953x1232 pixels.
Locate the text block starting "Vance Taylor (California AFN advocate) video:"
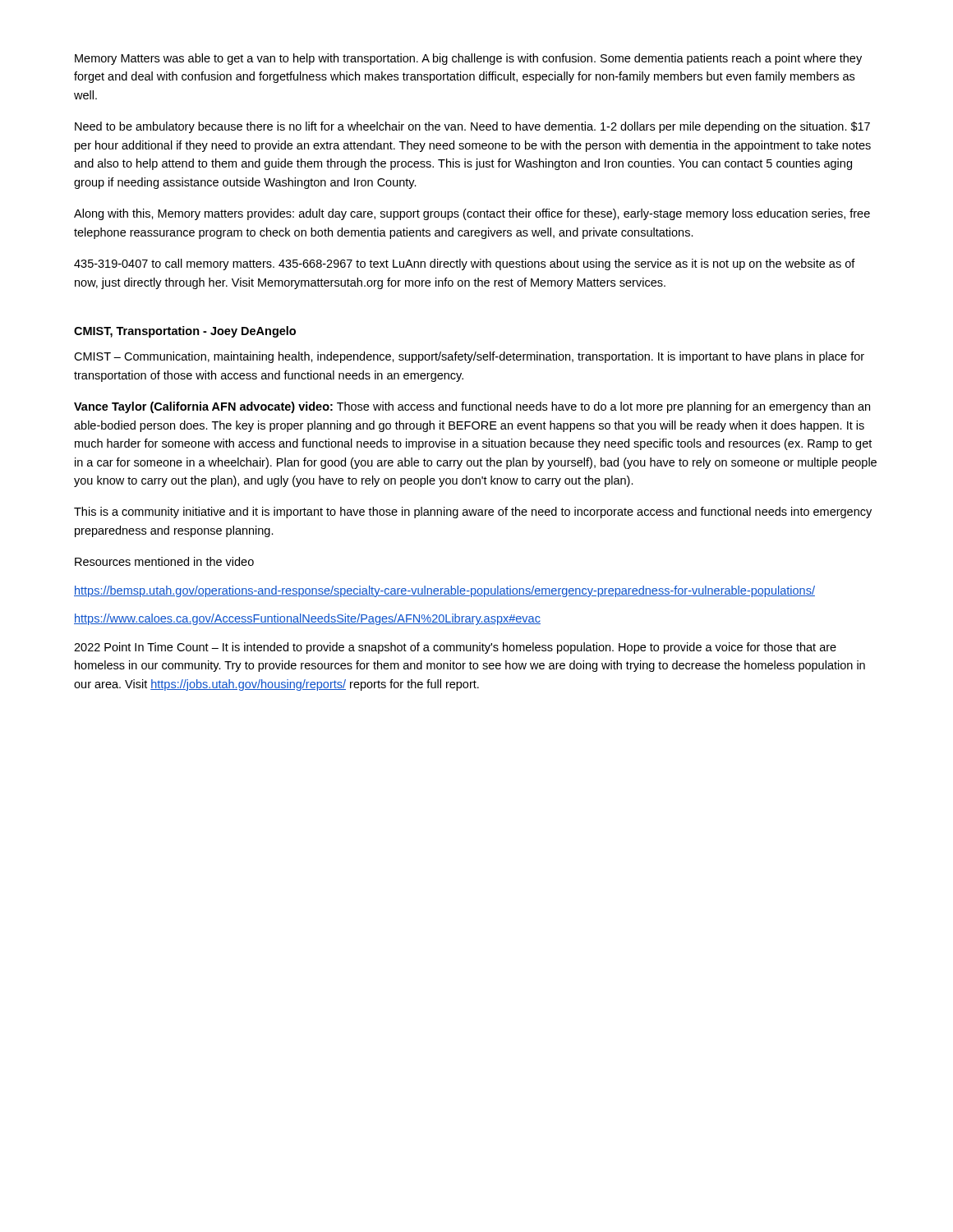pos(476,444)
